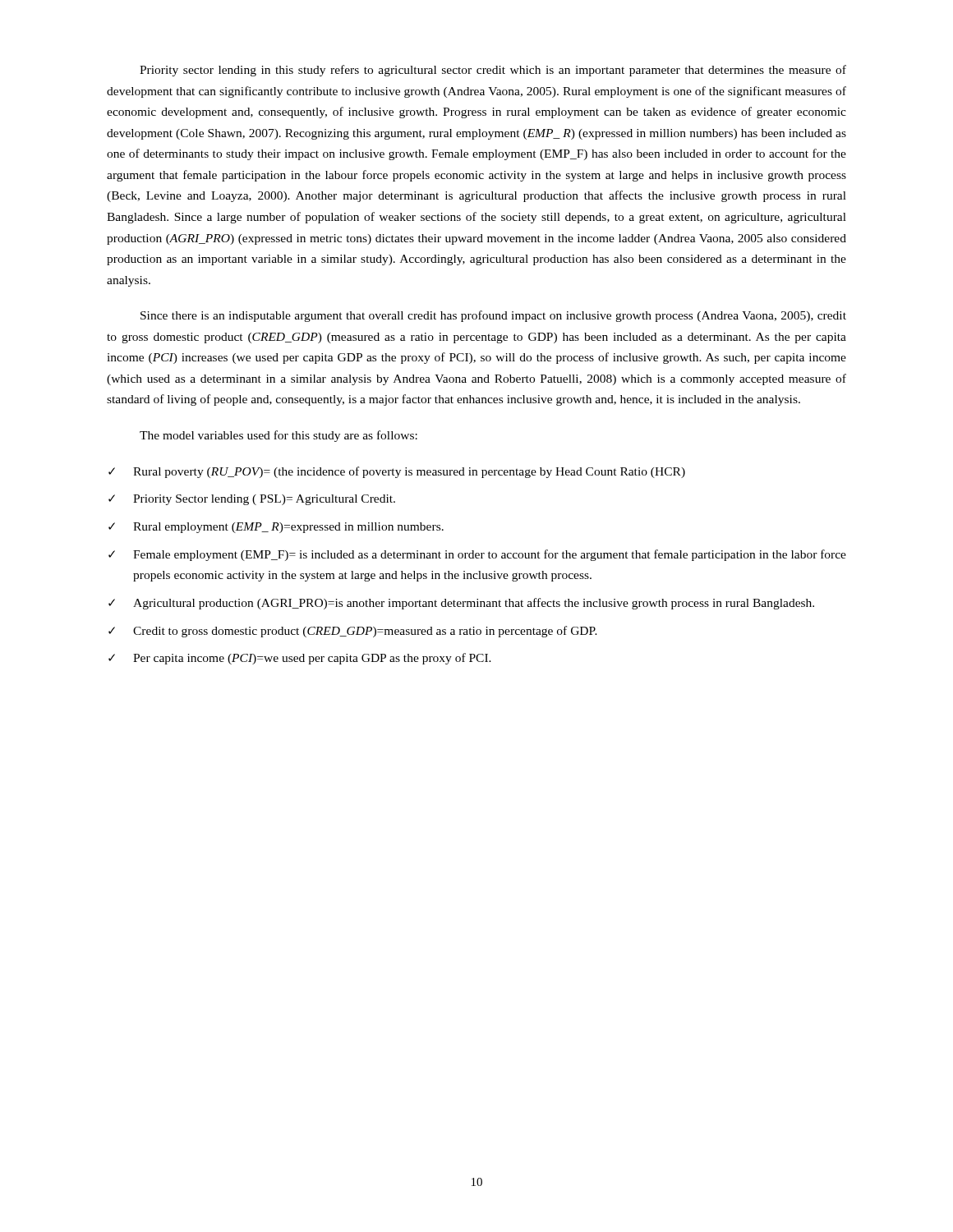Select the text block containing "Priority sector lending"
This screenshot has width=953, height=1232.
coord(476,175)
